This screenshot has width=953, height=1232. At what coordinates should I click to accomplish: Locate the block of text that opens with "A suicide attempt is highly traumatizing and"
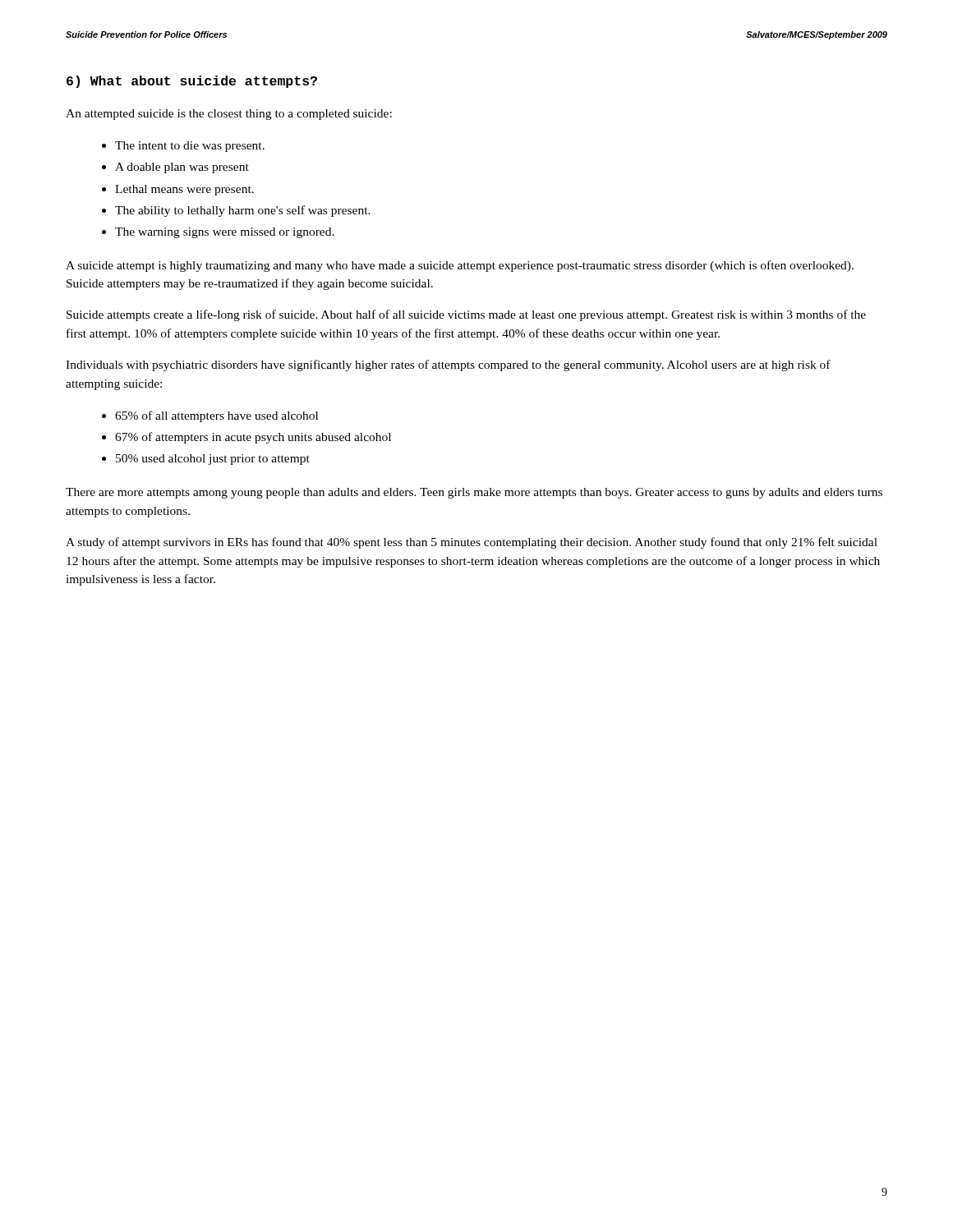coord(460,274)
